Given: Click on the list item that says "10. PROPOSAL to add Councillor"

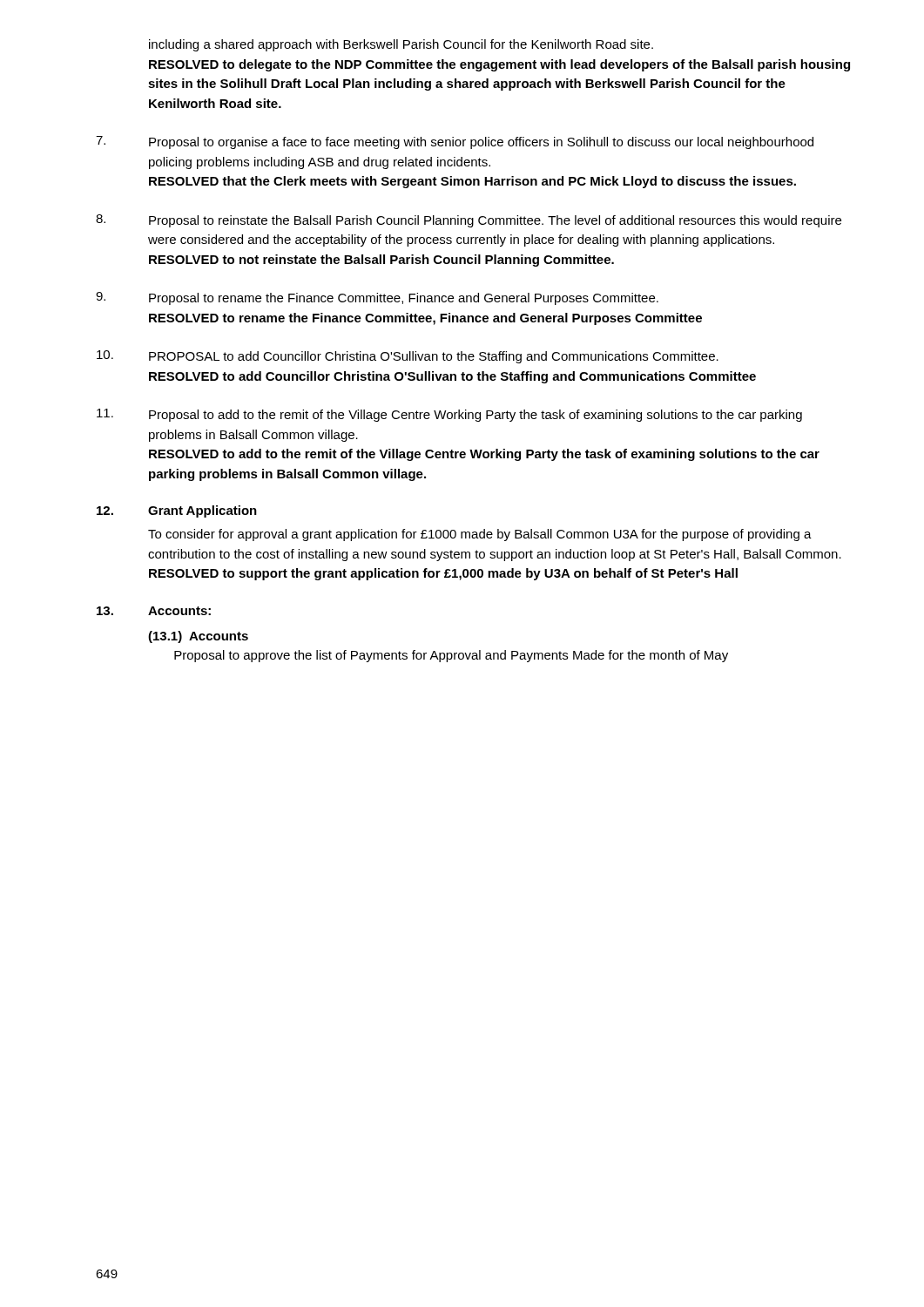Looking at the screenshot, I should pyautogui.click(x=475, y=366).
